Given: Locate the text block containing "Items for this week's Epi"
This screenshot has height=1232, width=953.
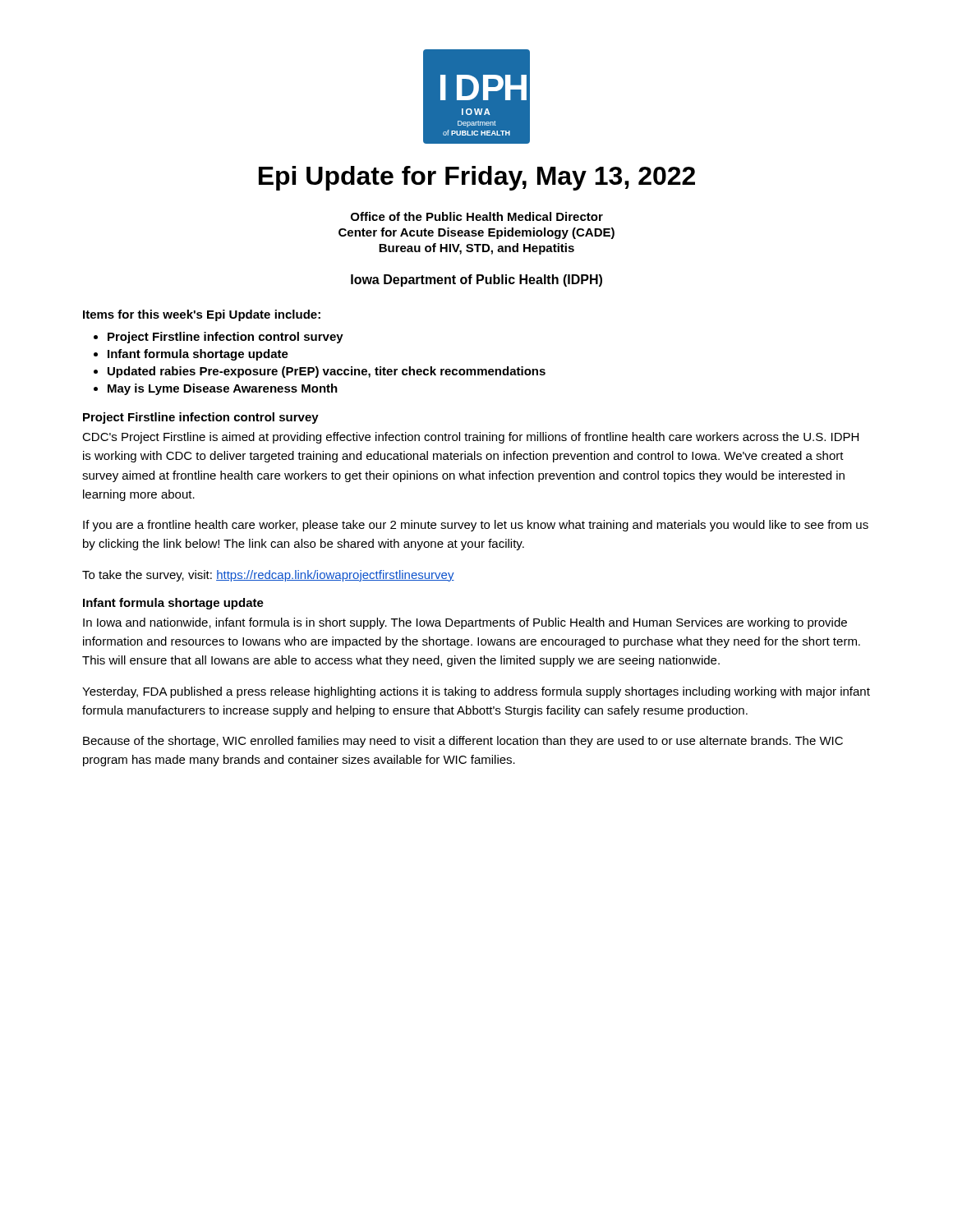Looking at the screenshot, I should (x=202, y=314).
